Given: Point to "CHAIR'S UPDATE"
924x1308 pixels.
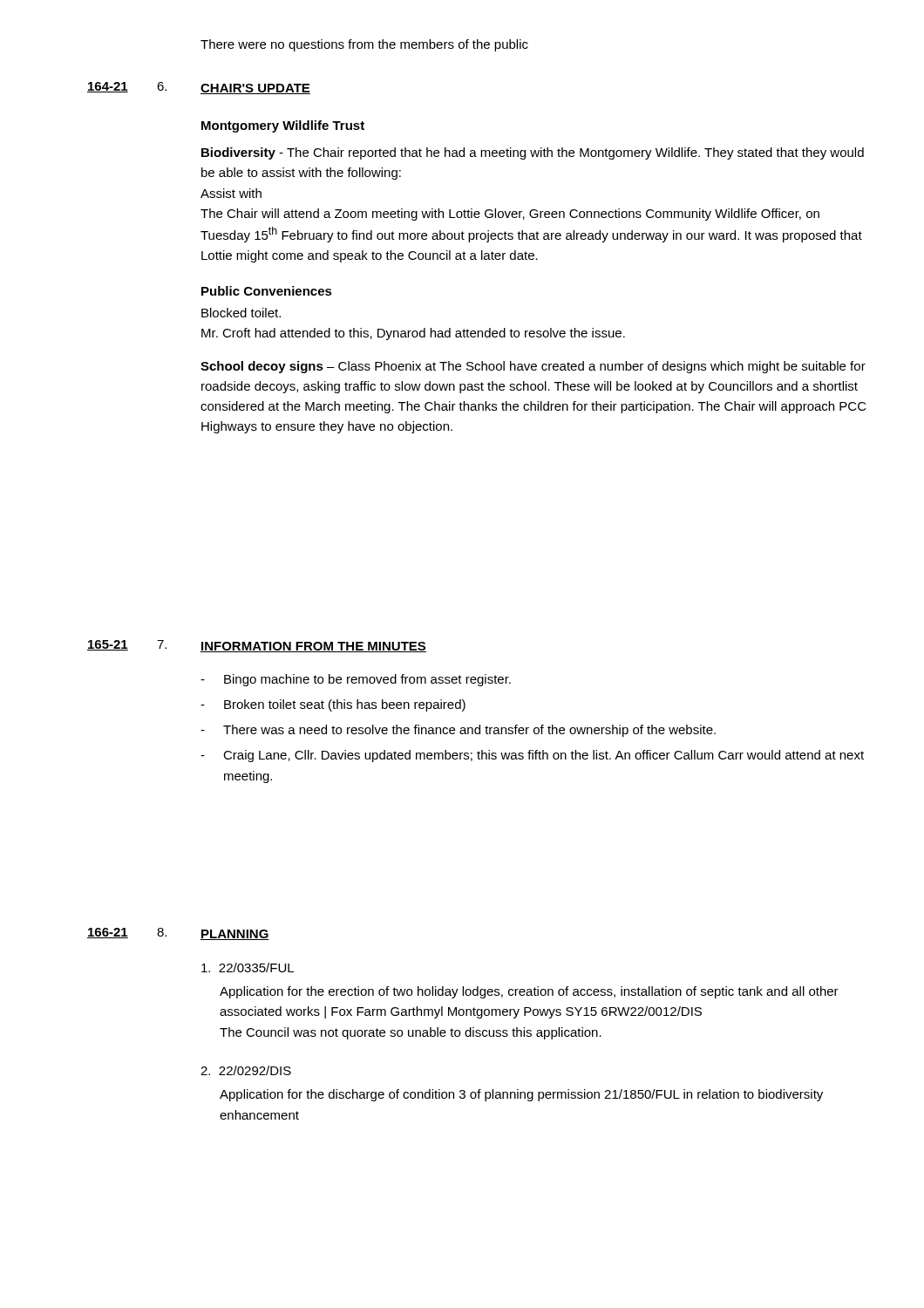Looking at the screenshot, I should coord(255,88).
